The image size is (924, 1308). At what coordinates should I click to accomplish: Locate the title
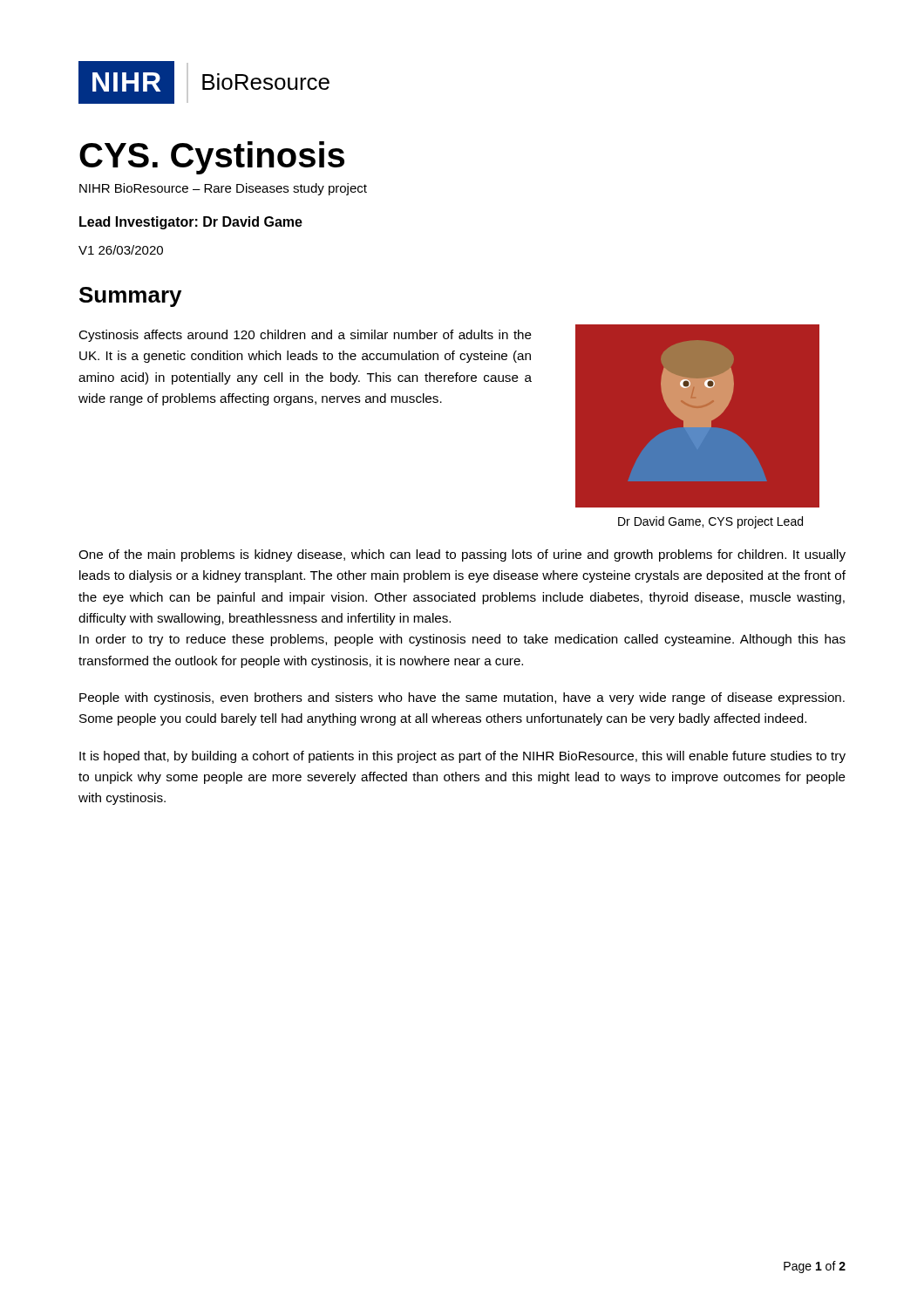tap(462, 155)
